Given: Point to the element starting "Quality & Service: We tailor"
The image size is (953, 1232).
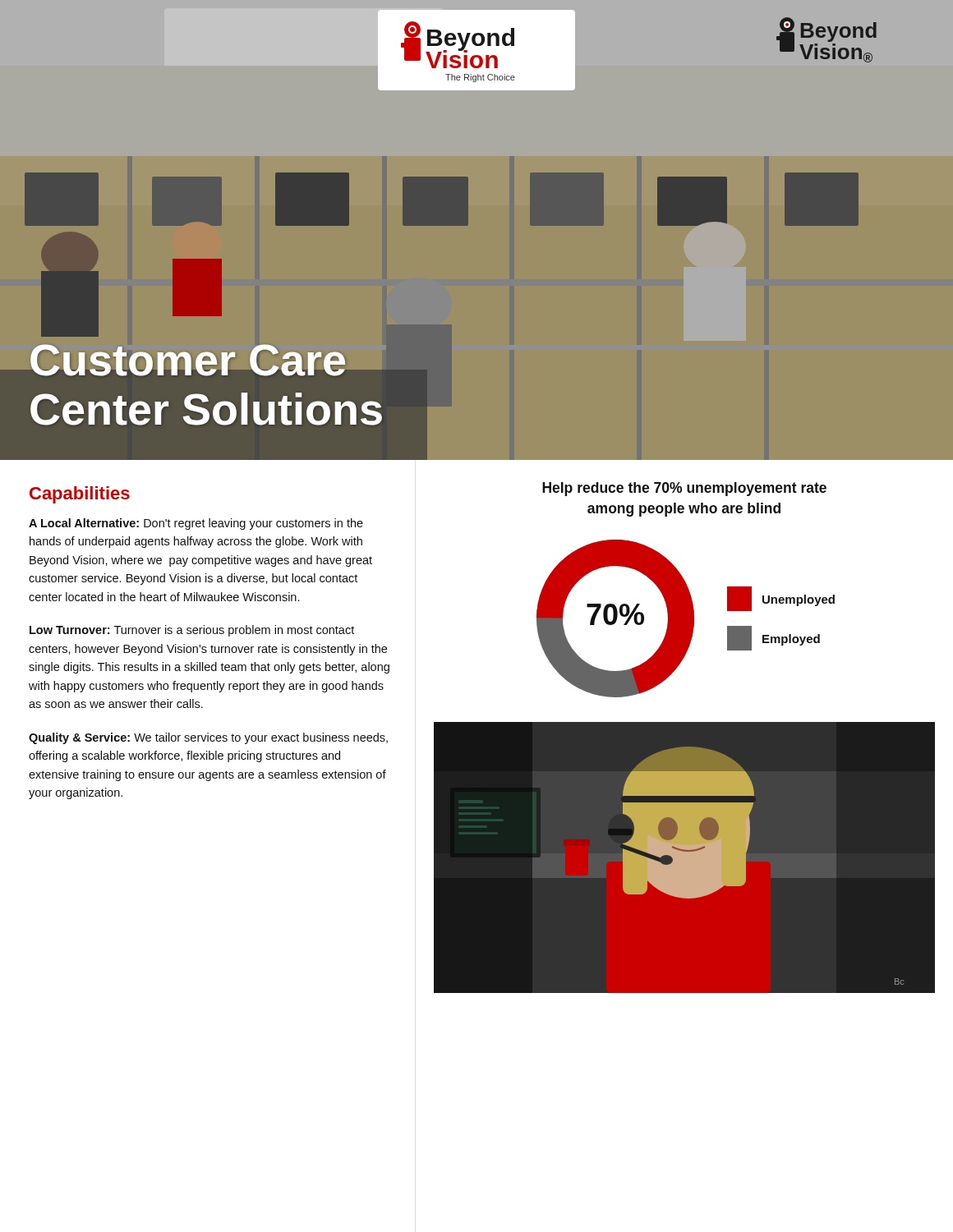Looking at the screenshot, I should tap(209, 765).
